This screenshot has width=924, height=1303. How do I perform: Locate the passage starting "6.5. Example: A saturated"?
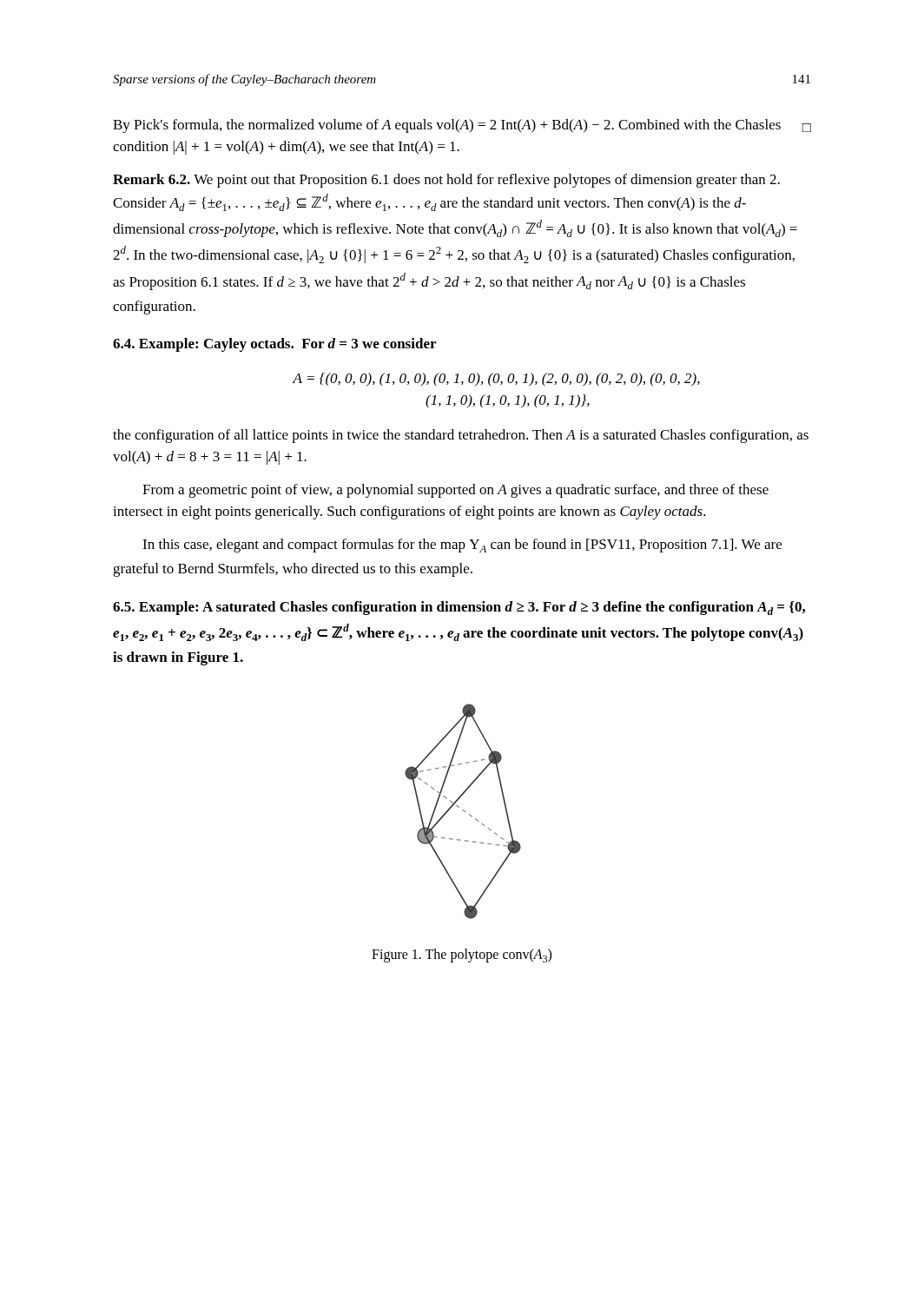pyautogui.click(x=459, y=632)
